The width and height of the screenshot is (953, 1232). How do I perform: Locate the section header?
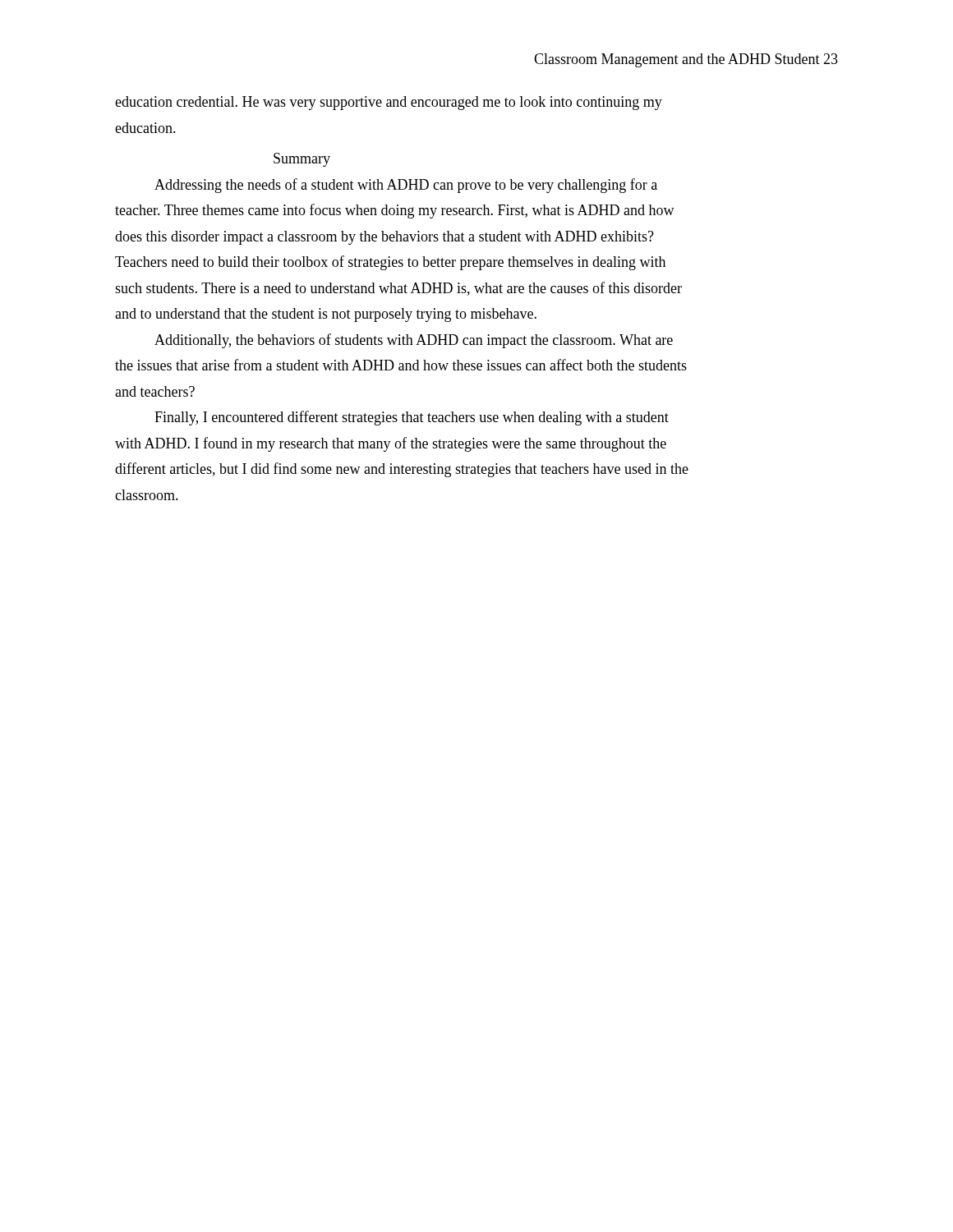coord(476,159)
